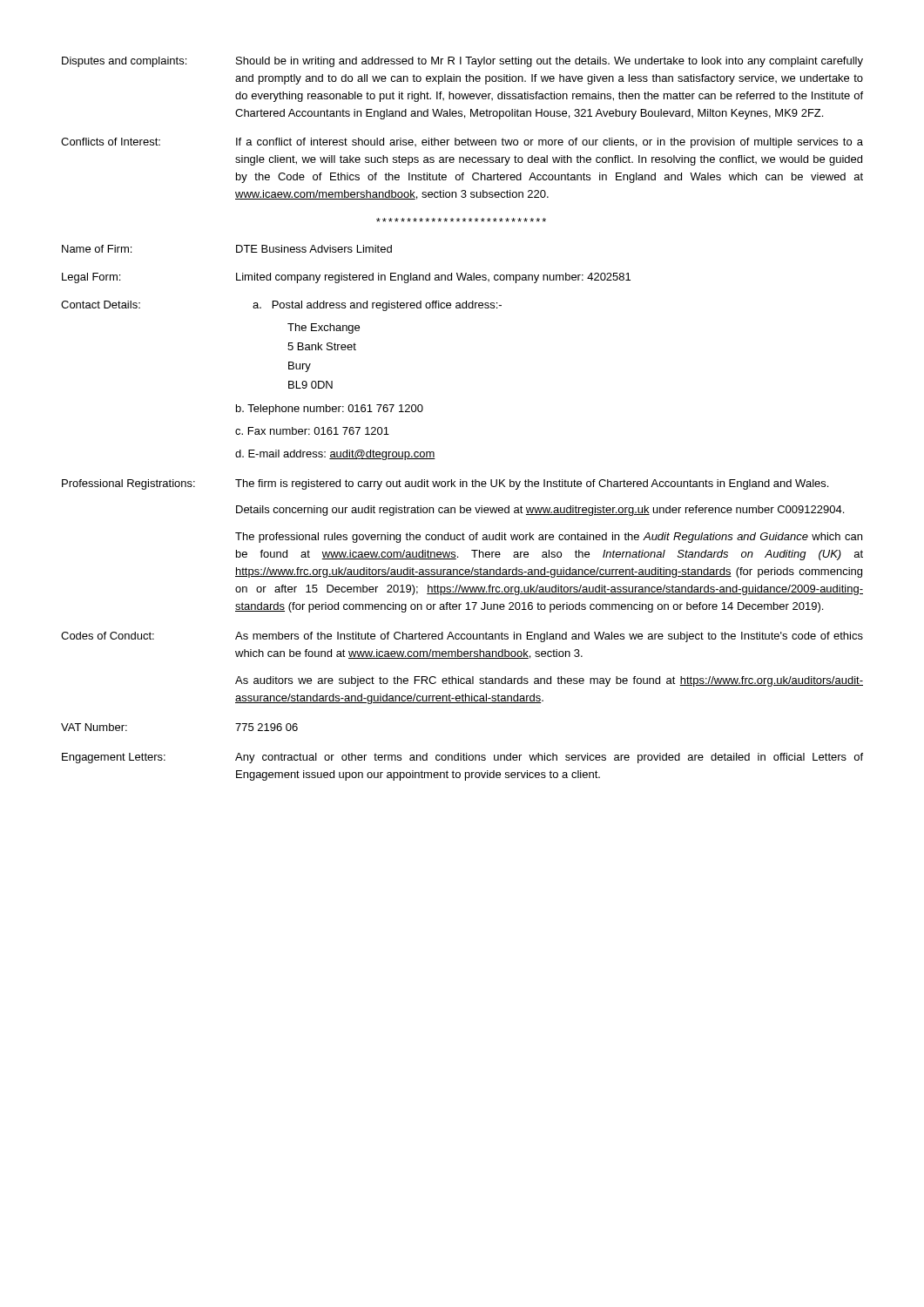
Task: Click on the block starting "VAT Number:"
Action: point(94,727)
